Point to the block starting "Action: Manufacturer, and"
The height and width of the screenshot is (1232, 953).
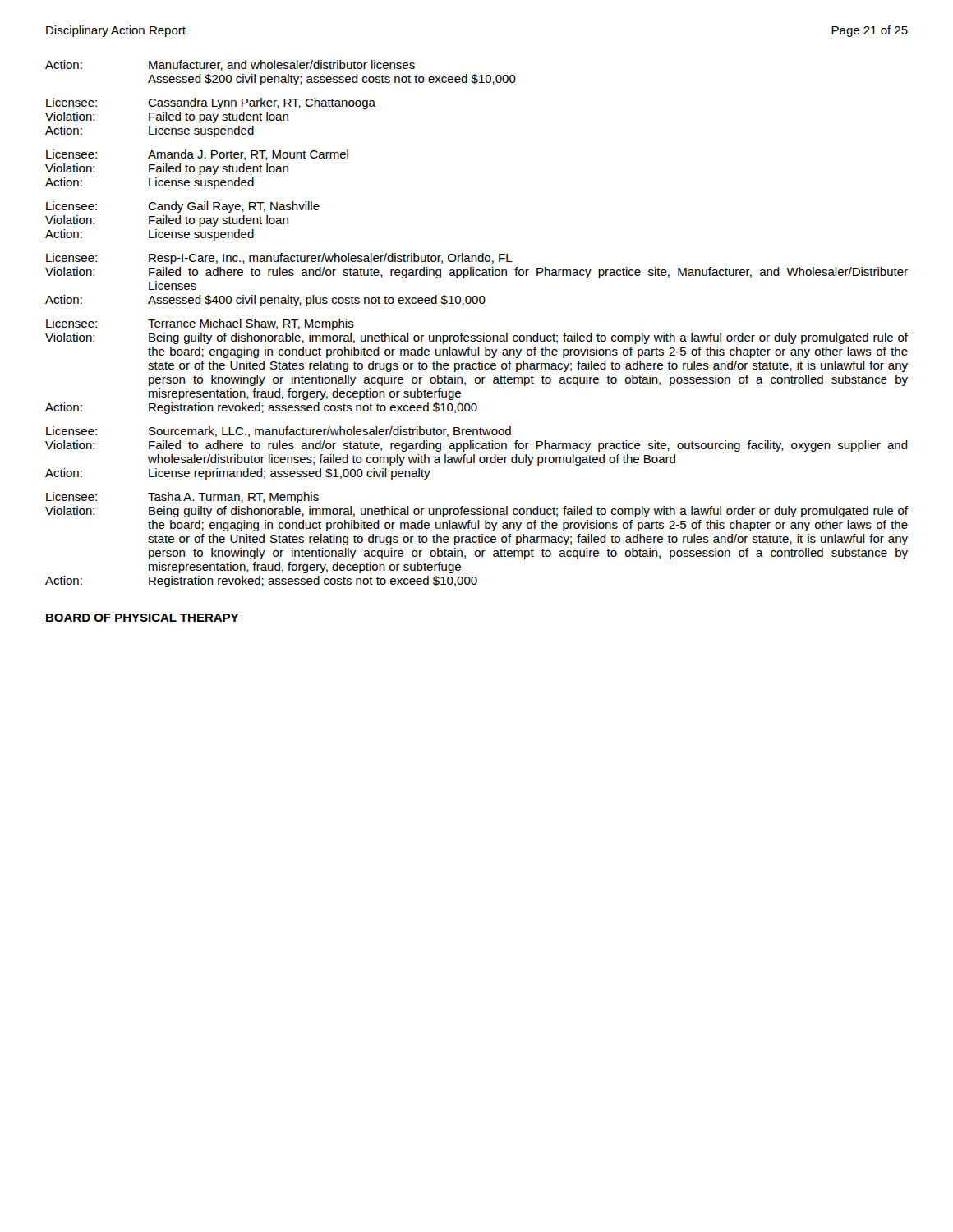coord(476,71)
